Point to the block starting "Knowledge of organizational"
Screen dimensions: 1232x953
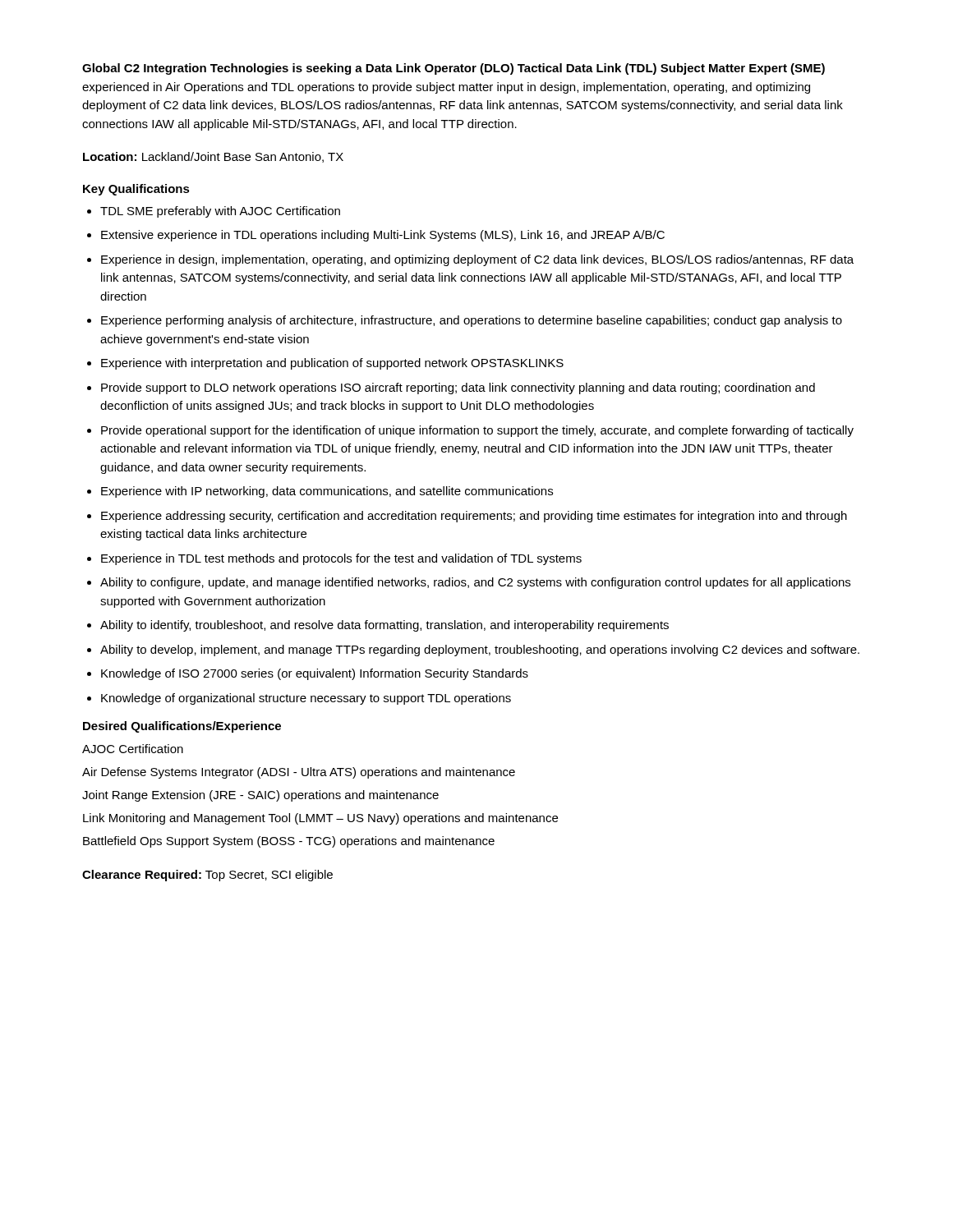pyautogui.click(x=306, y=697)
